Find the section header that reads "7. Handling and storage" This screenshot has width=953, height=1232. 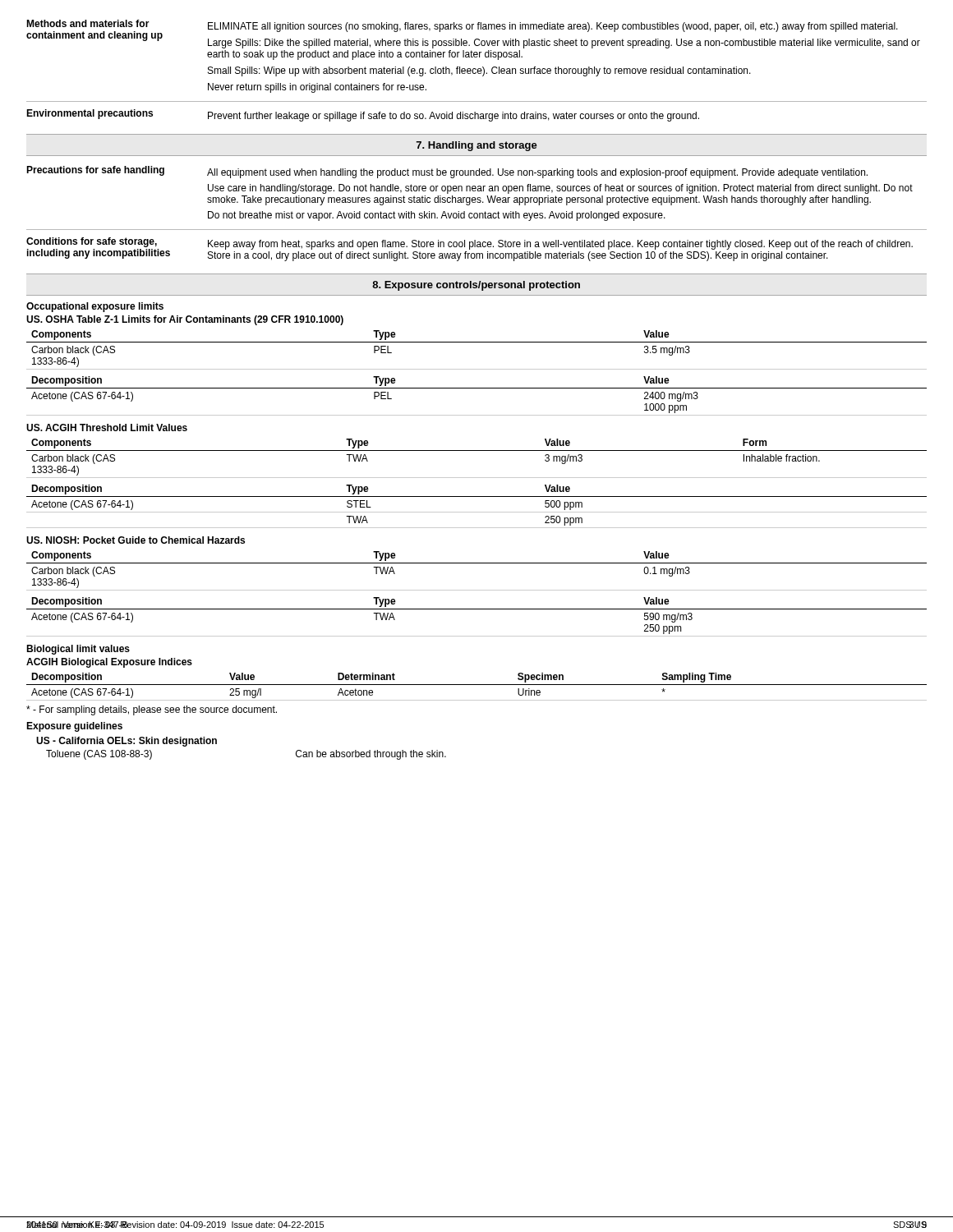(x=476, y=145)
